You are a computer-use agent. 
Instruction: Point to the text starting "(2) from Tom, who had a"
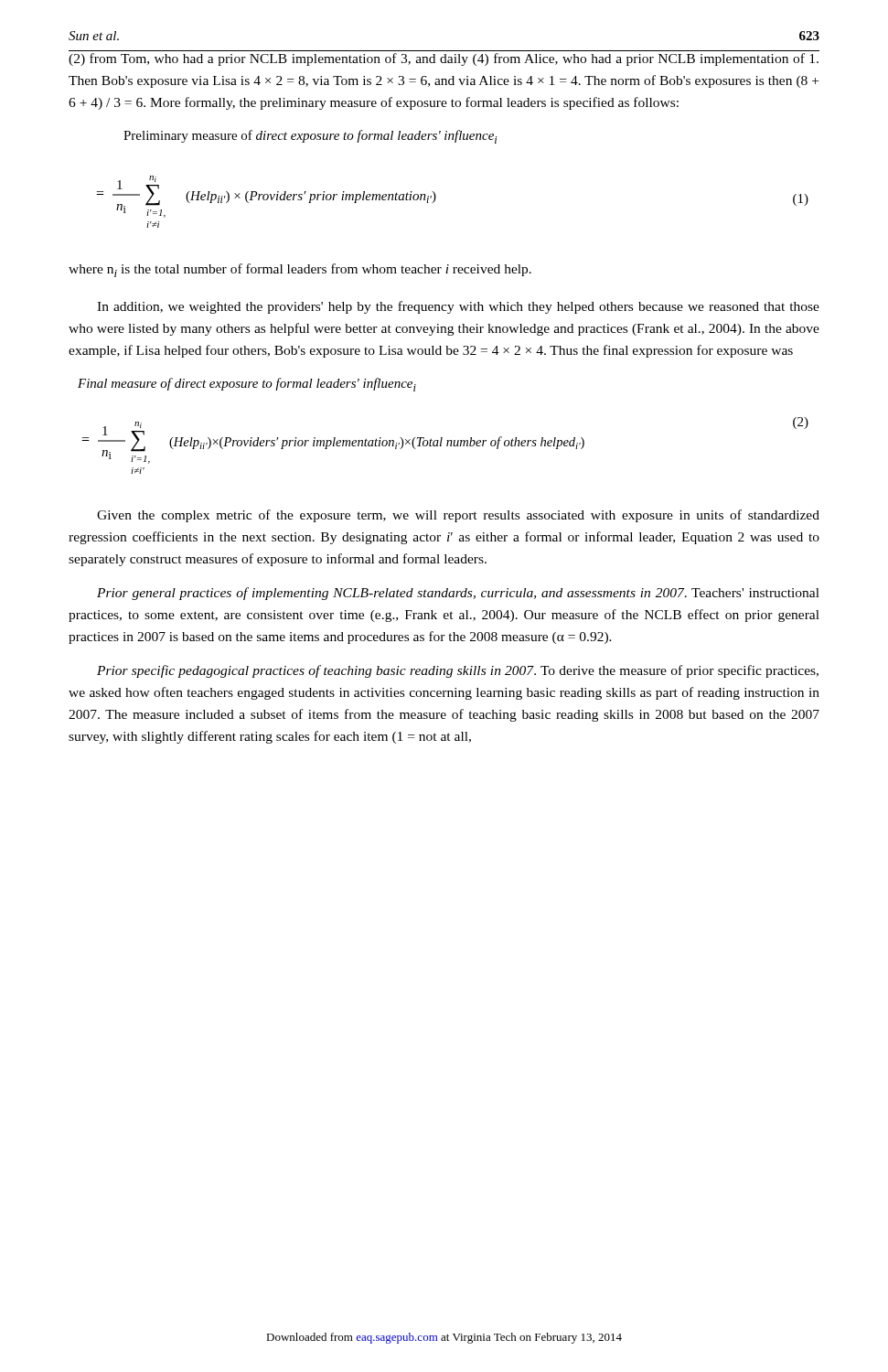[444, 80]
